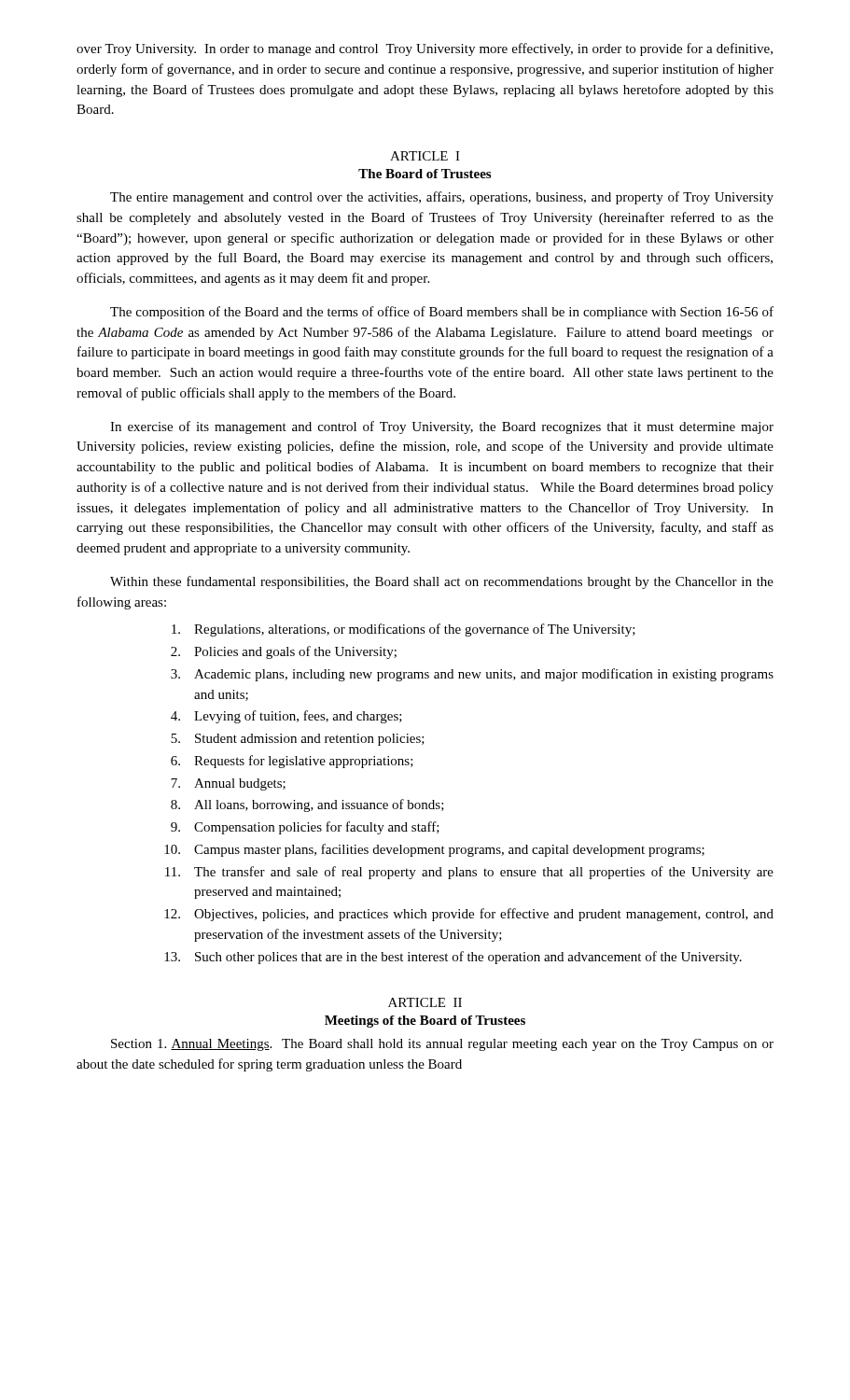Point to the element starting "Regulations, alterations, or modifications of the governance of"
The image size is (850, 1400).
[453, 630]
